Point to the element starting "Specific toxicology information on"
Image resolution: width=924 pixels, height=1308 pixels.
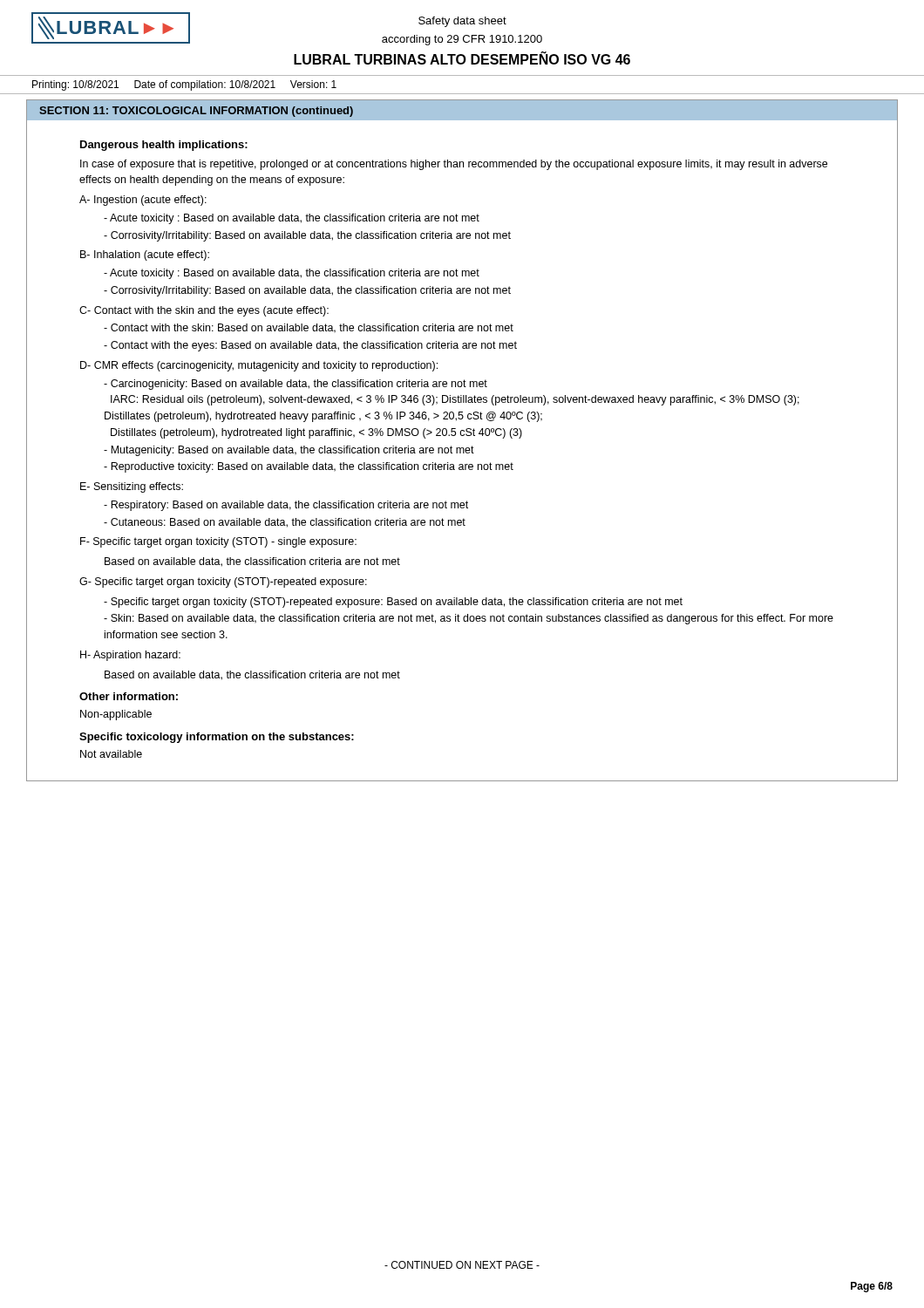coord(217,737)
